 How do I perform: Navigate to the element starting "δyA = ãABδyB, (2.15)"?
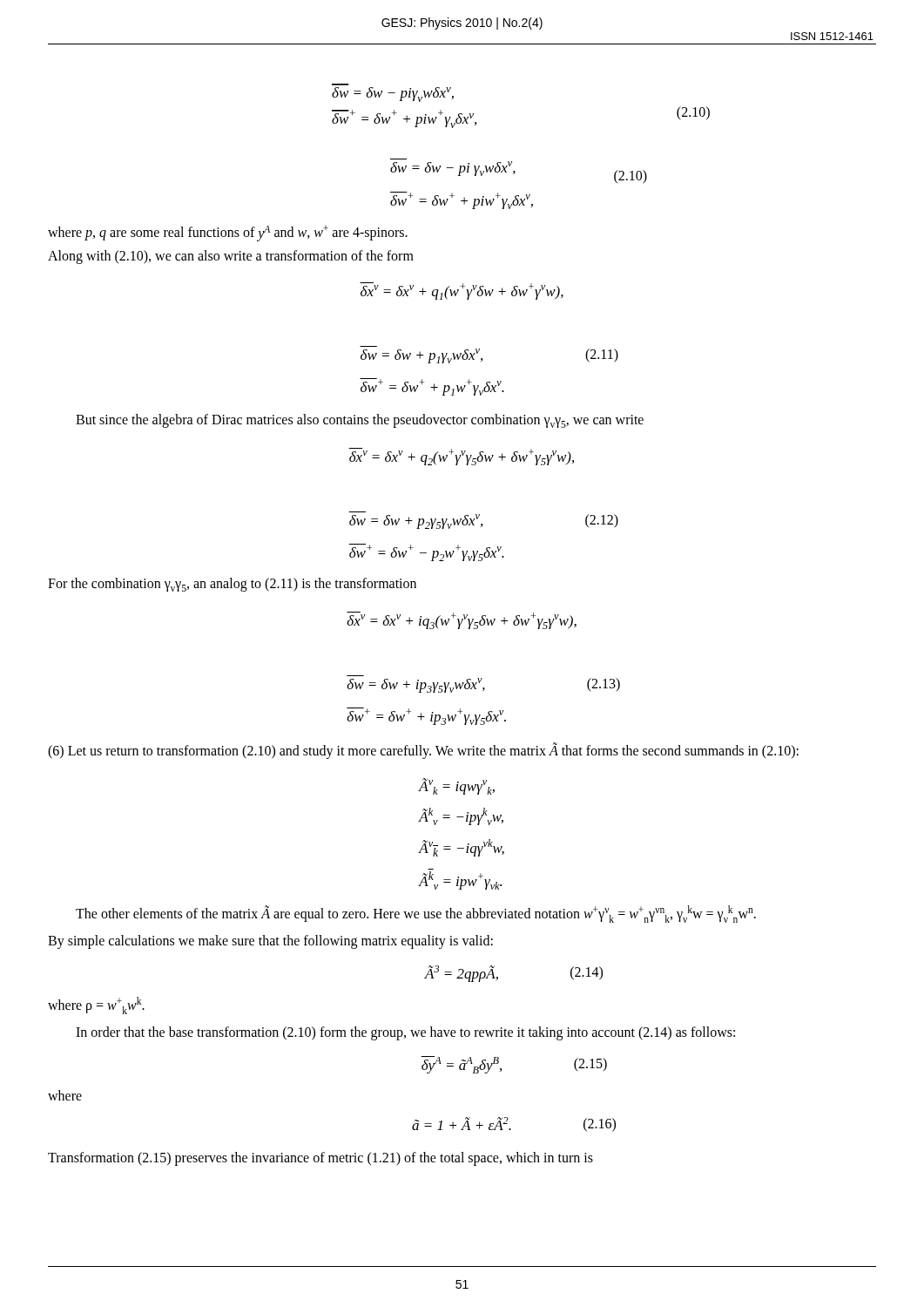pyautogui.click(x=462, y=1066)
